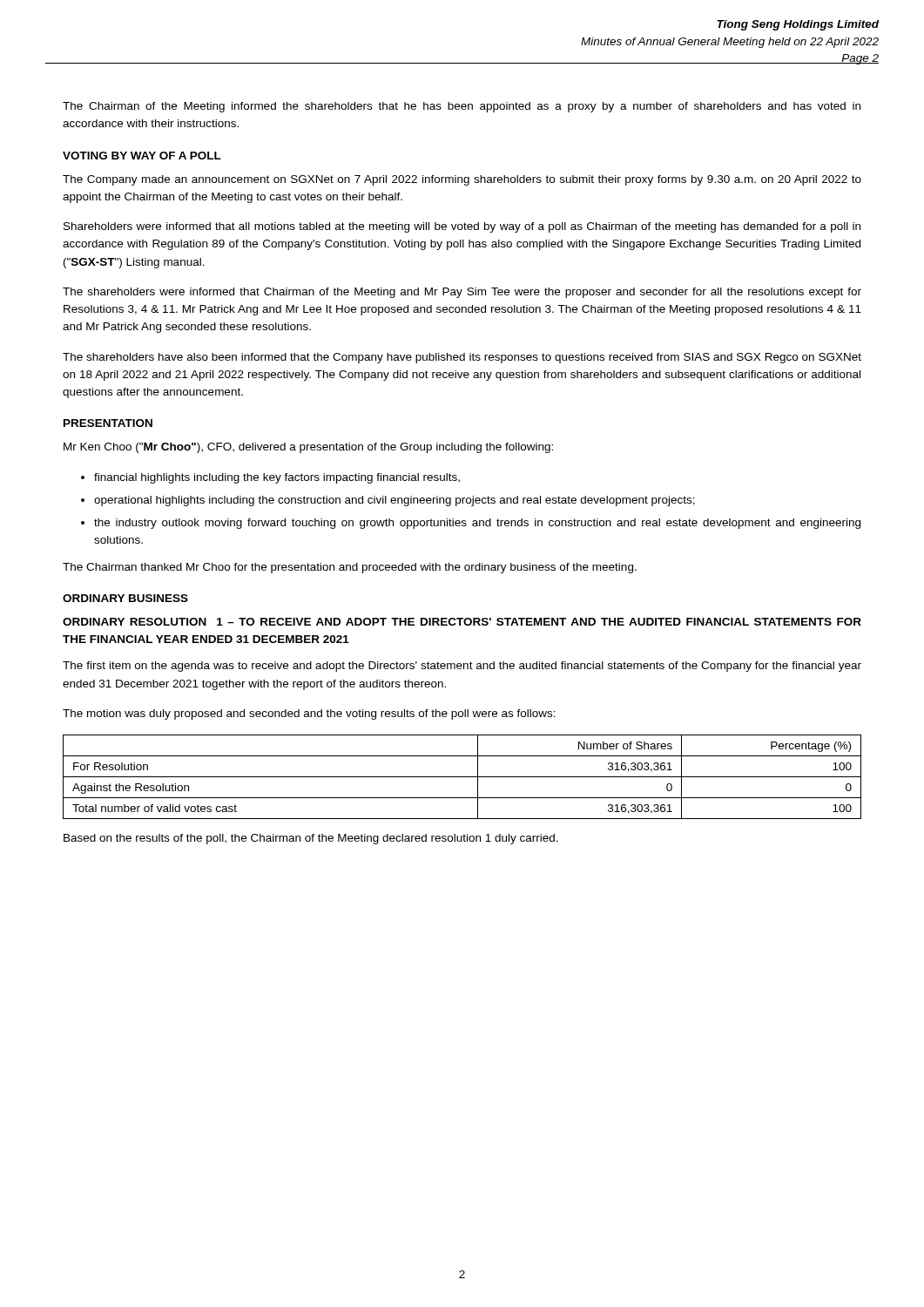Select the text block that reads "The Company made an announcement"
This screenshot has height=1307, width=924.
coord(462,188)
